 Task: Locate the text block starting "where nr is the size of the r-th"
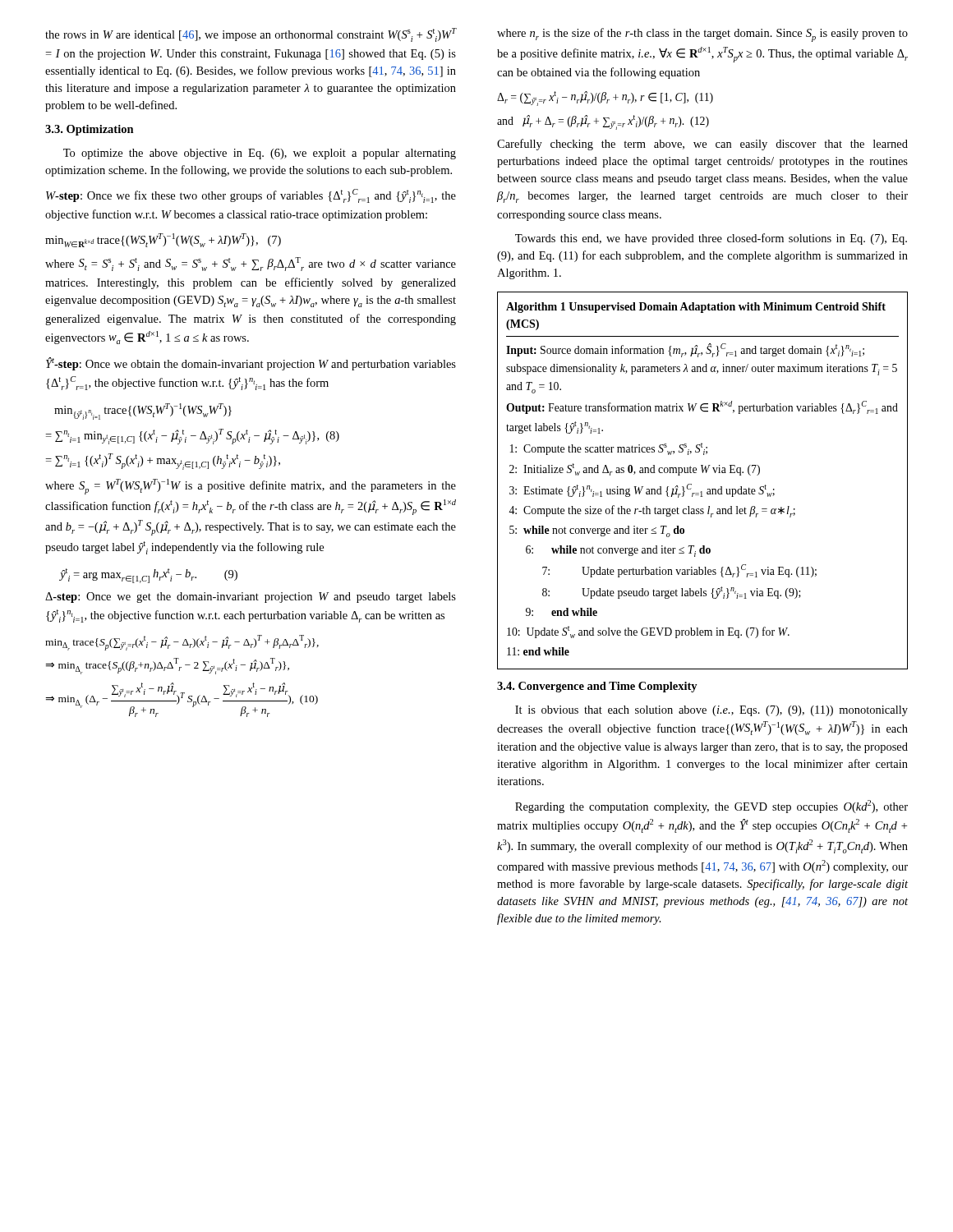(702, 53)
